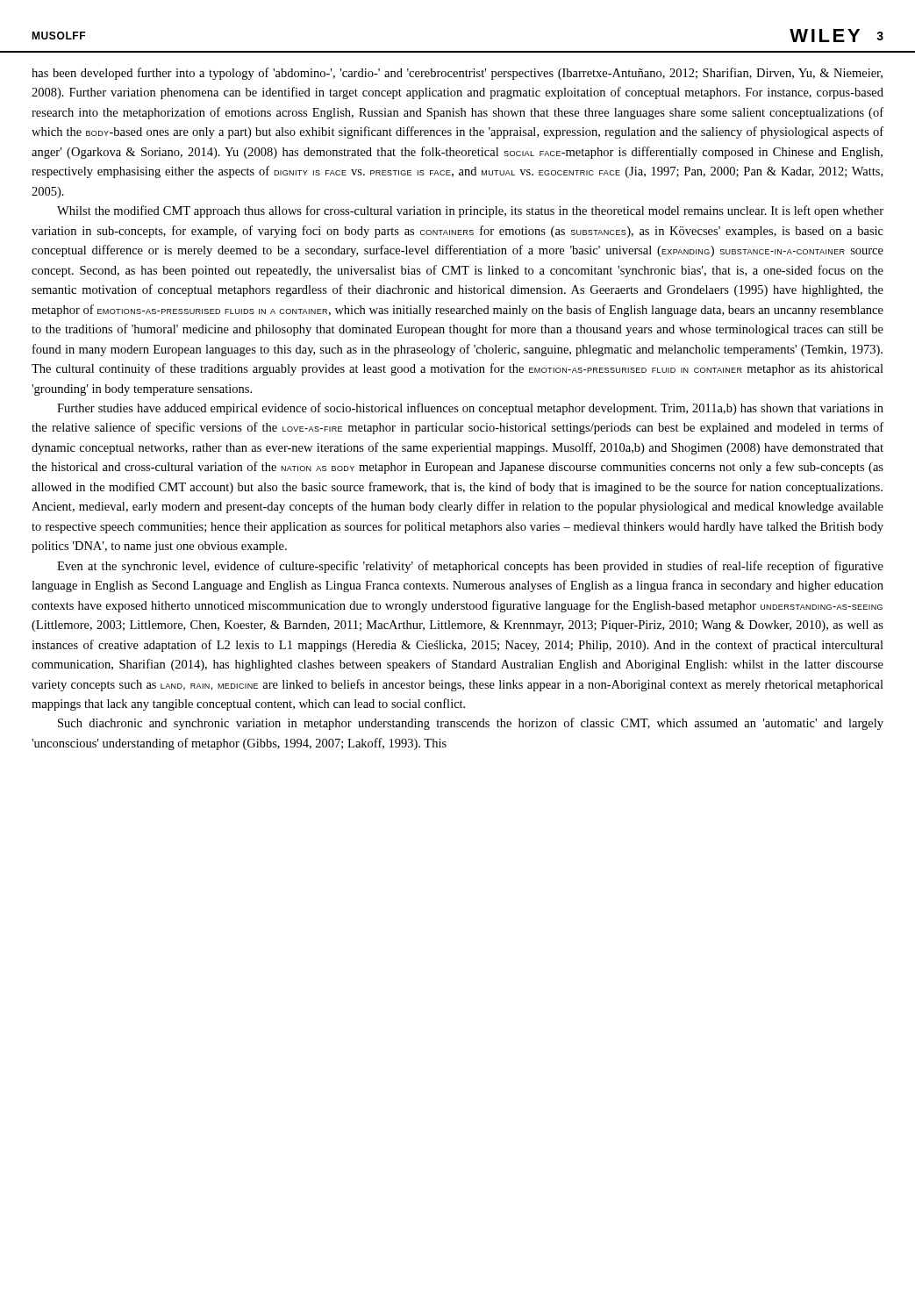
Task: Select the passage starting "Even at the"
Action: click(458, 635)
